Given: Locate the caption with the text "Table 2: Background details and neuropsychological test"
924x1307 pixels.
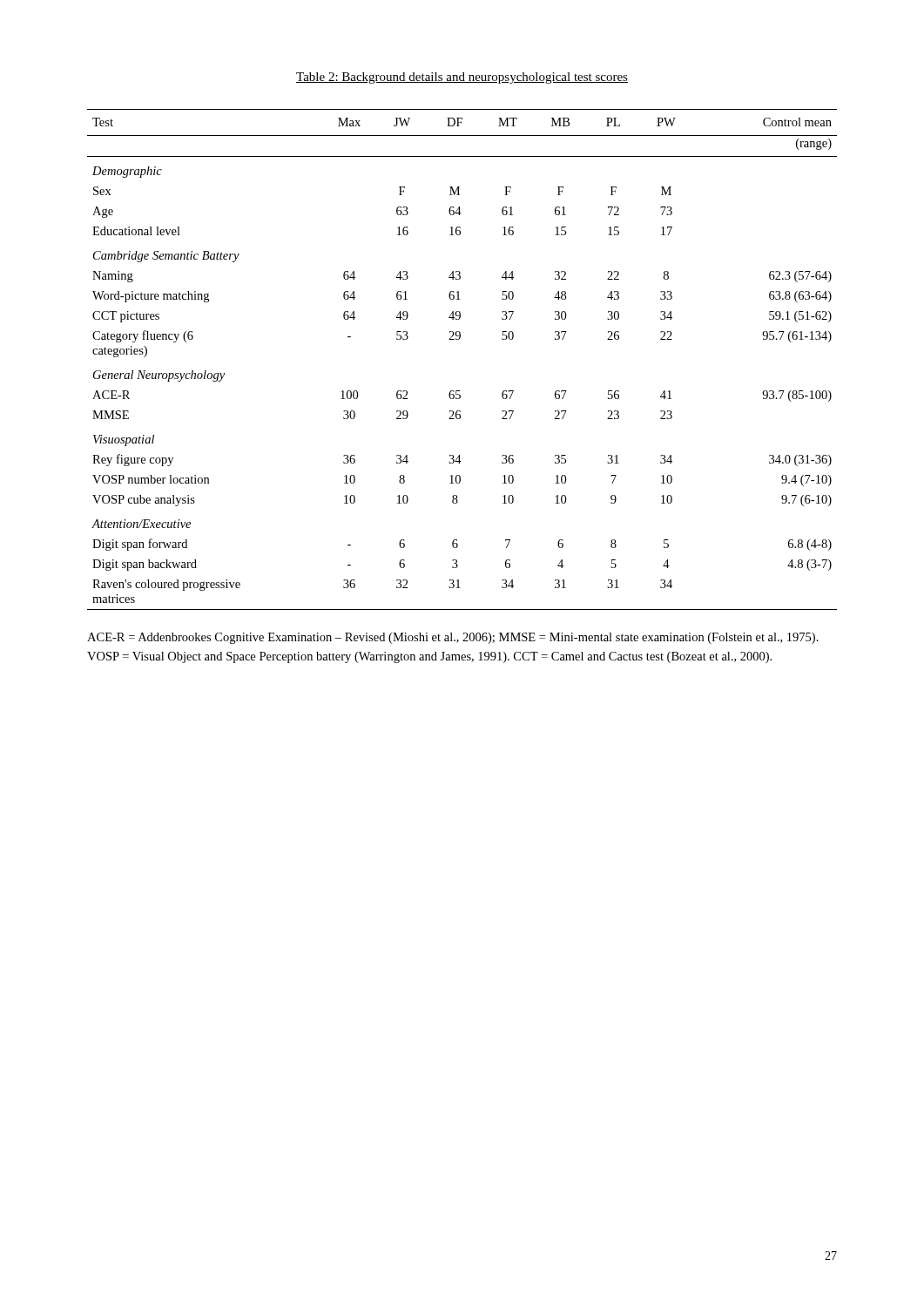Looking at the screenshot, I should (462, 77).
